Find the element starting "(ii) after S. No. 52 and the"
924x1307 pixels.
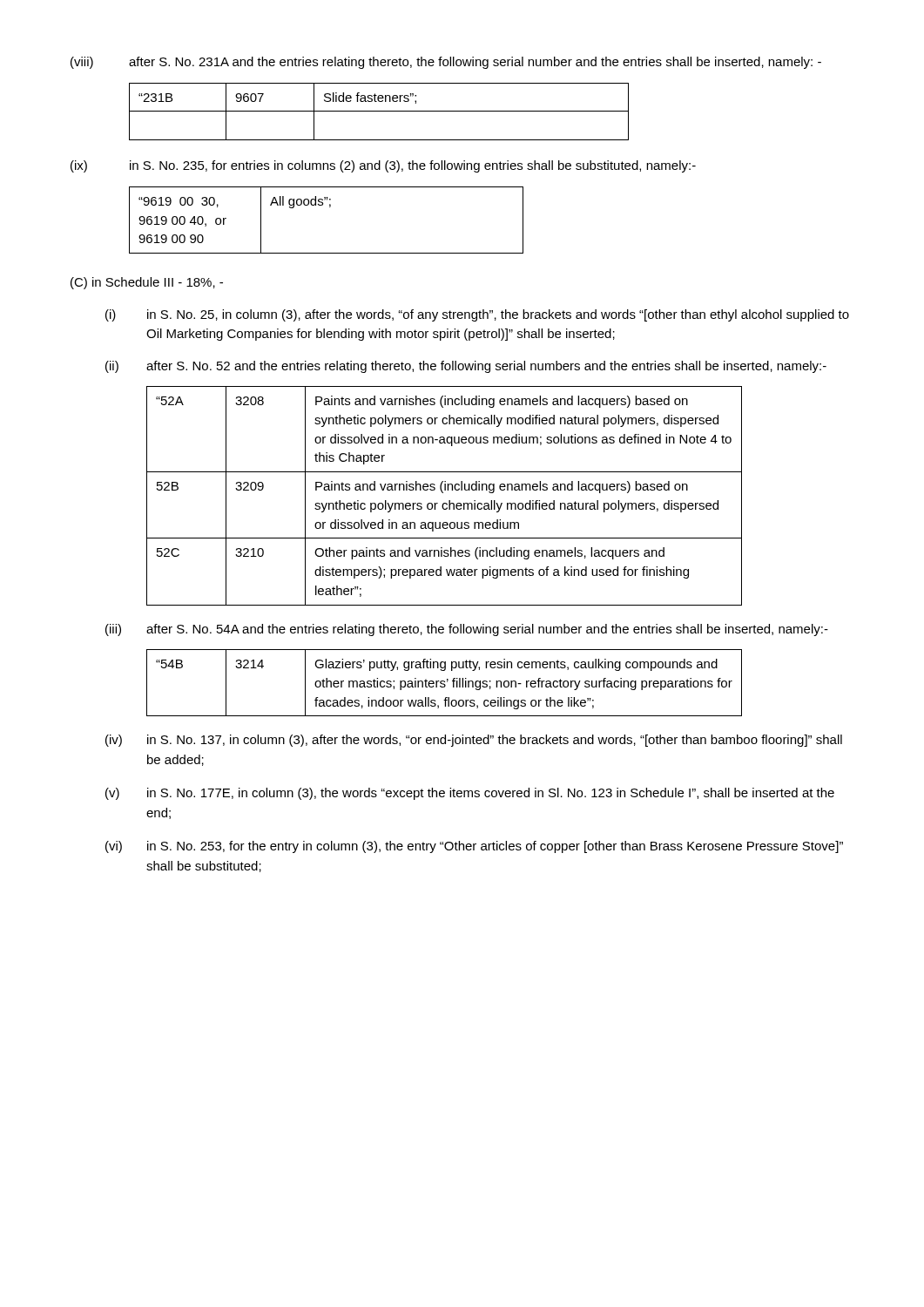tap(466, 366)
